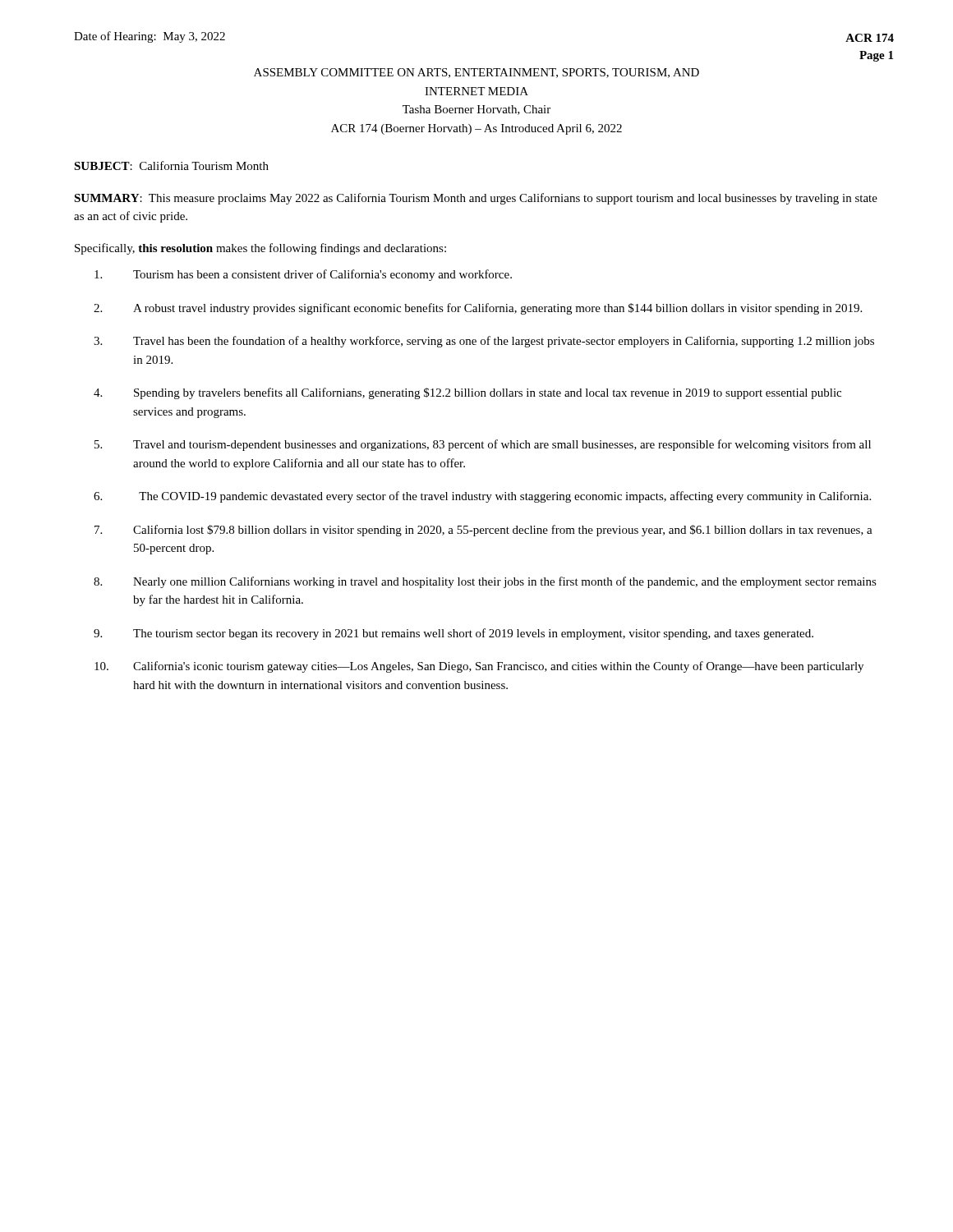Click the passage that begins "9. The tourism"
This screenshot has width=953, height=1232.
pos(485,633)
